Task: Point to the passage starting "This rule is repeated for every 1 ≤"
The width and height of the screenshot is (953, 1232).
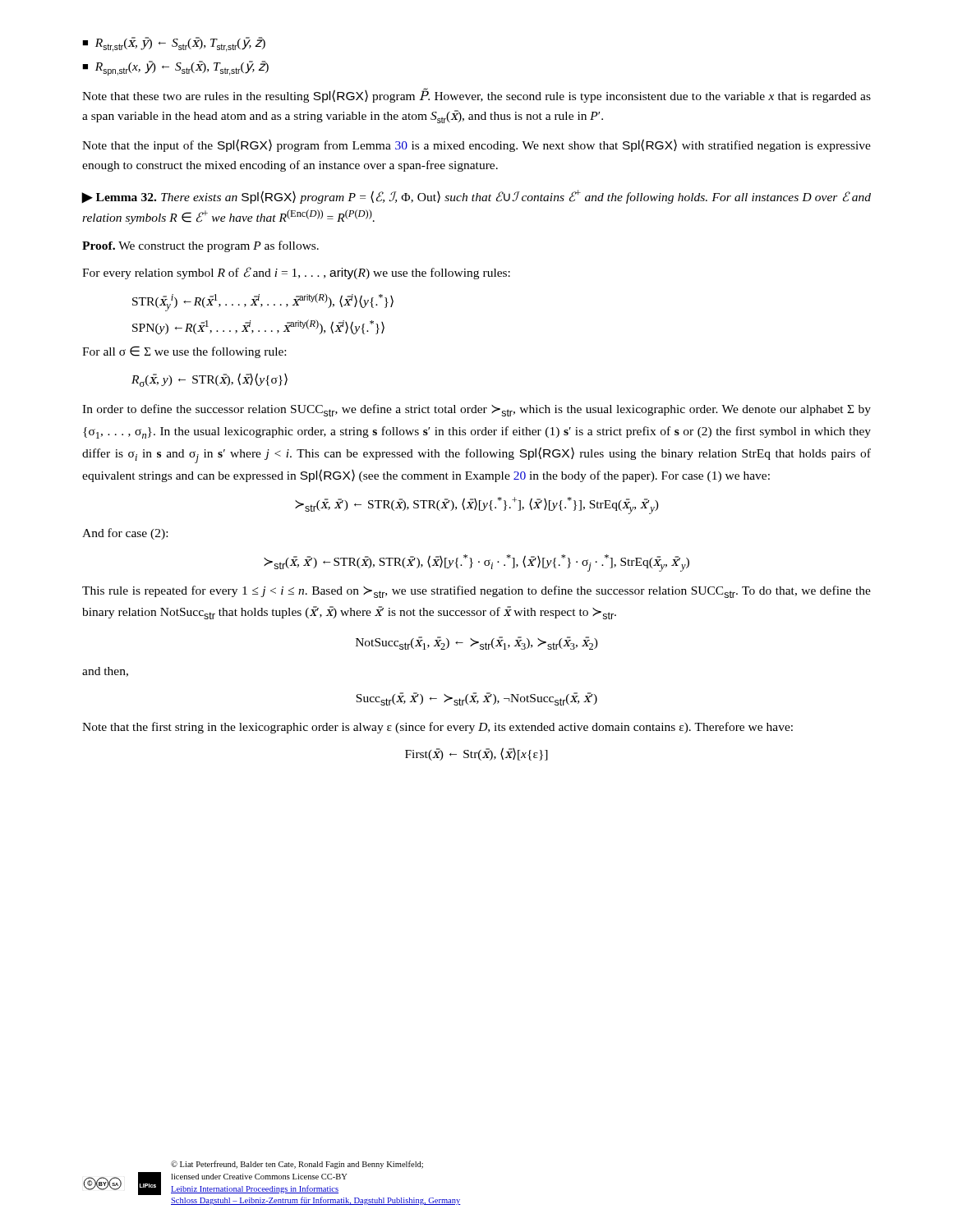Action: click(x=476, y=602)
